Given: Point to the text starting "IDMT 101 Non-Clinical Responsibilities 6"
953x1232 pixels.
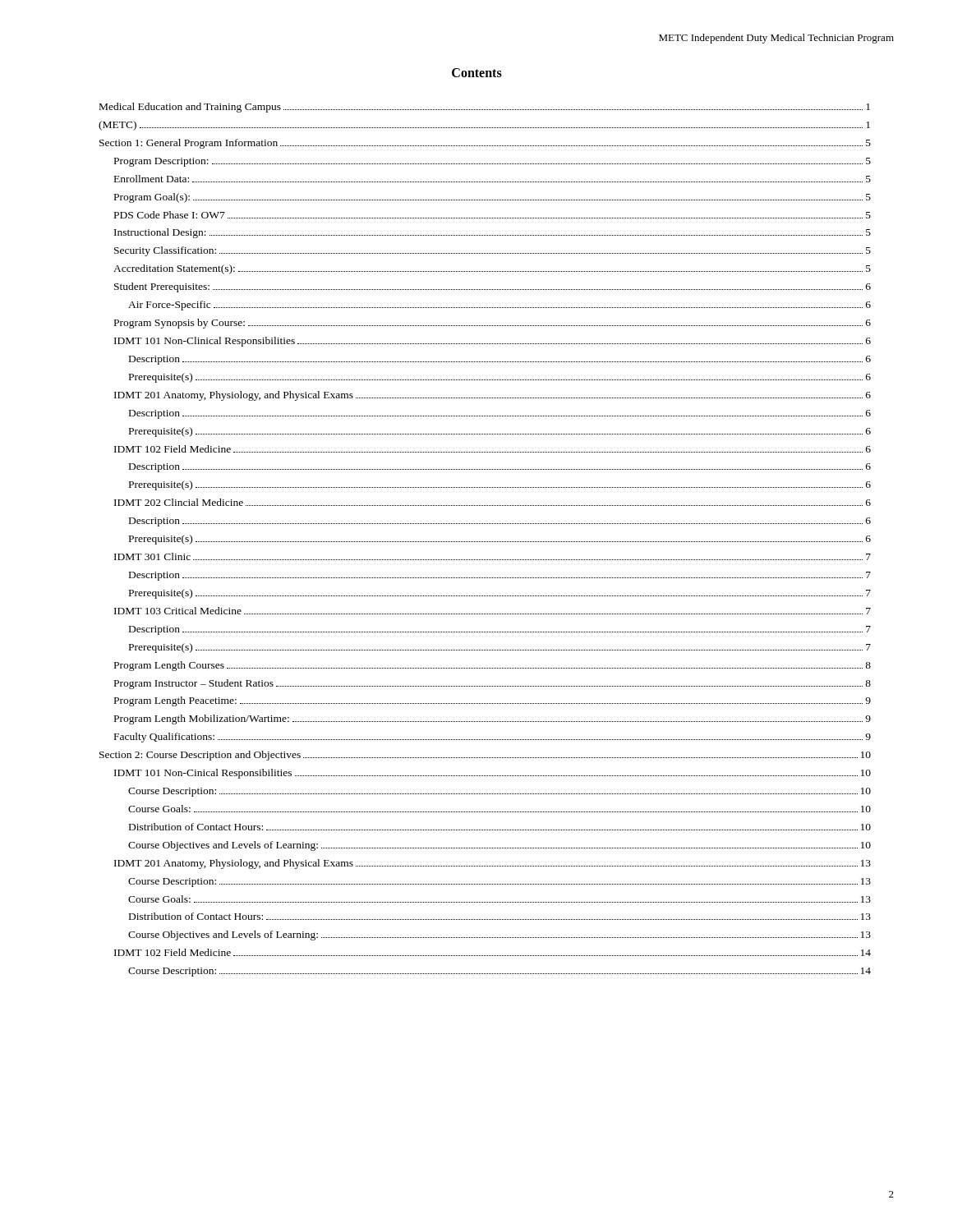Looking at the screenshot, I should coord(492,341).
